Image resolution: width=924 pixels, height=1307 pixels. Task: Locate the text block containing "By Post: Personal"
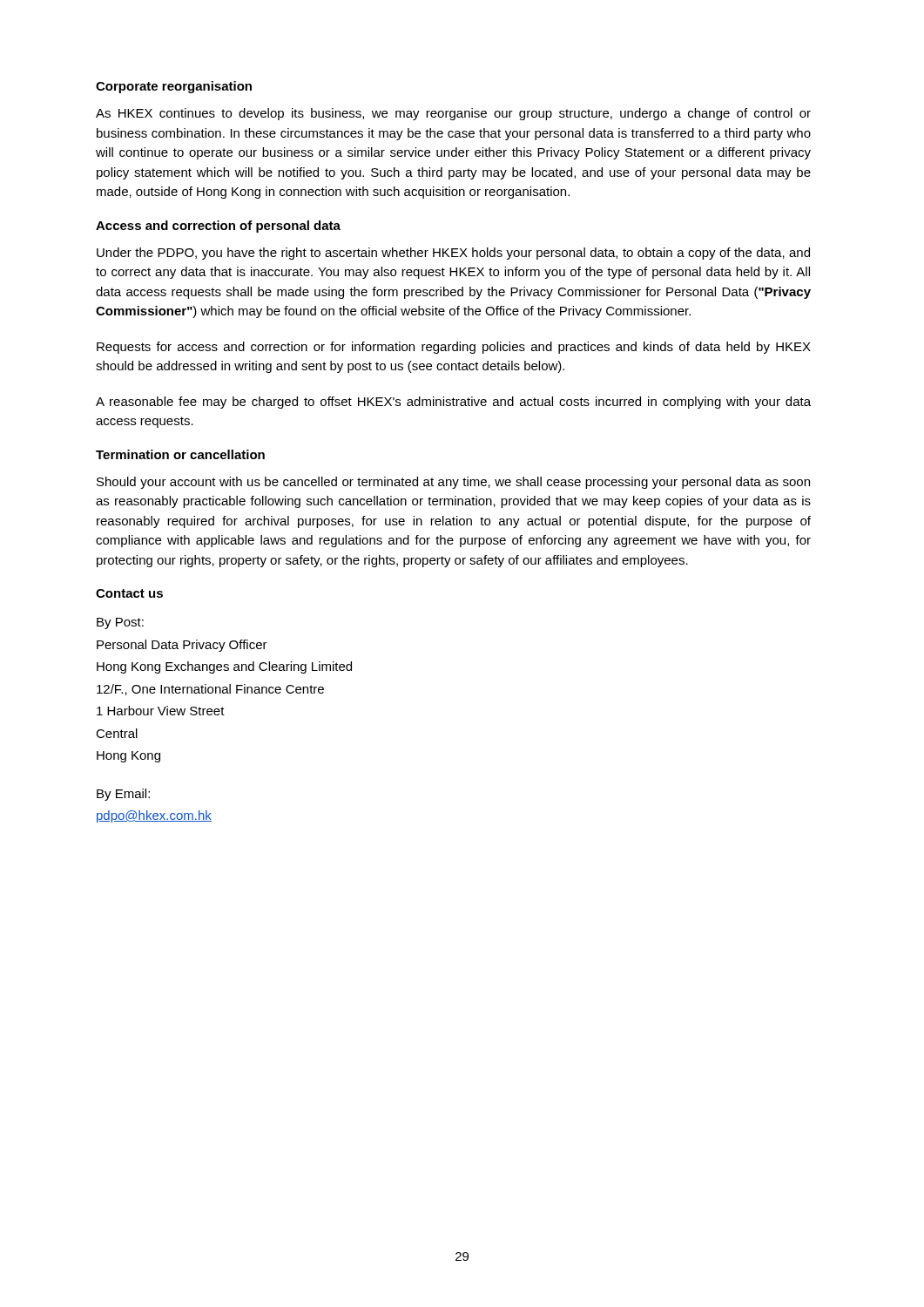224,688
